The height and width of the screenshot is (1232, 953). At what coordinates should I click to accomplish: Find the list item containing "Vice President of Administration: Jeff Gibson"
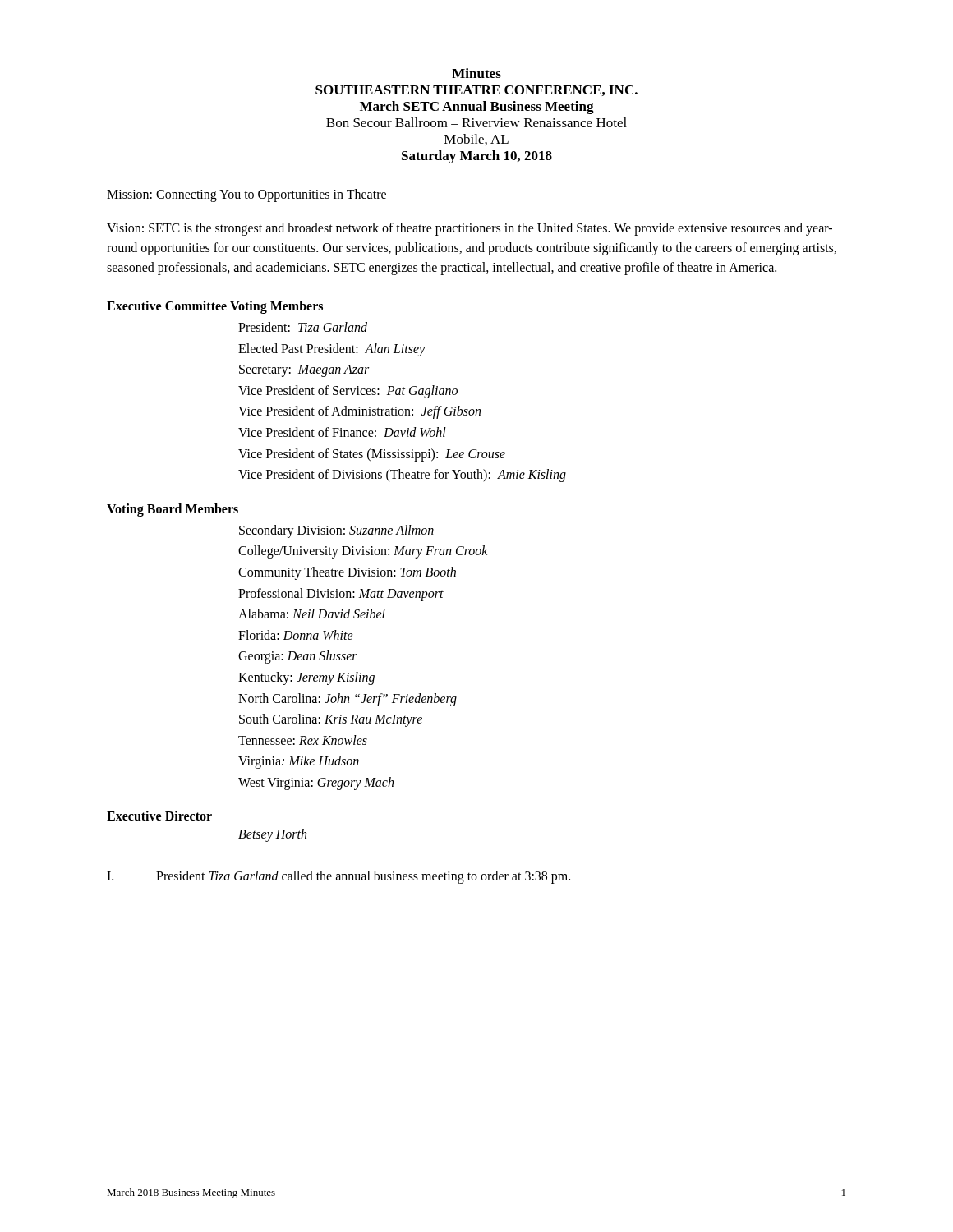click(x=360, y=411)
